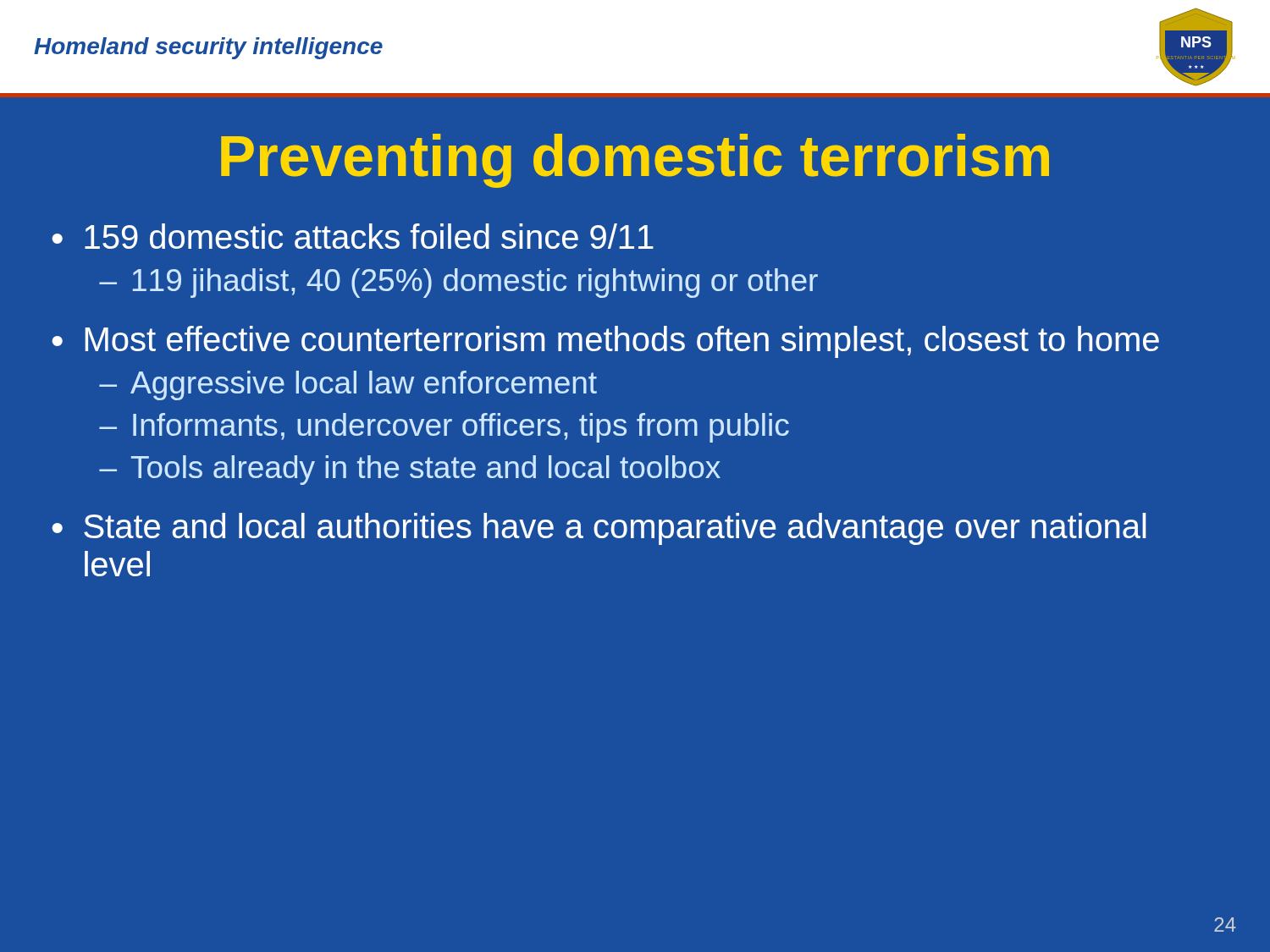Point to the text block starting "Preventing domestic terrorism"
Screen dimensions: 952x1270
click(635, 156)
